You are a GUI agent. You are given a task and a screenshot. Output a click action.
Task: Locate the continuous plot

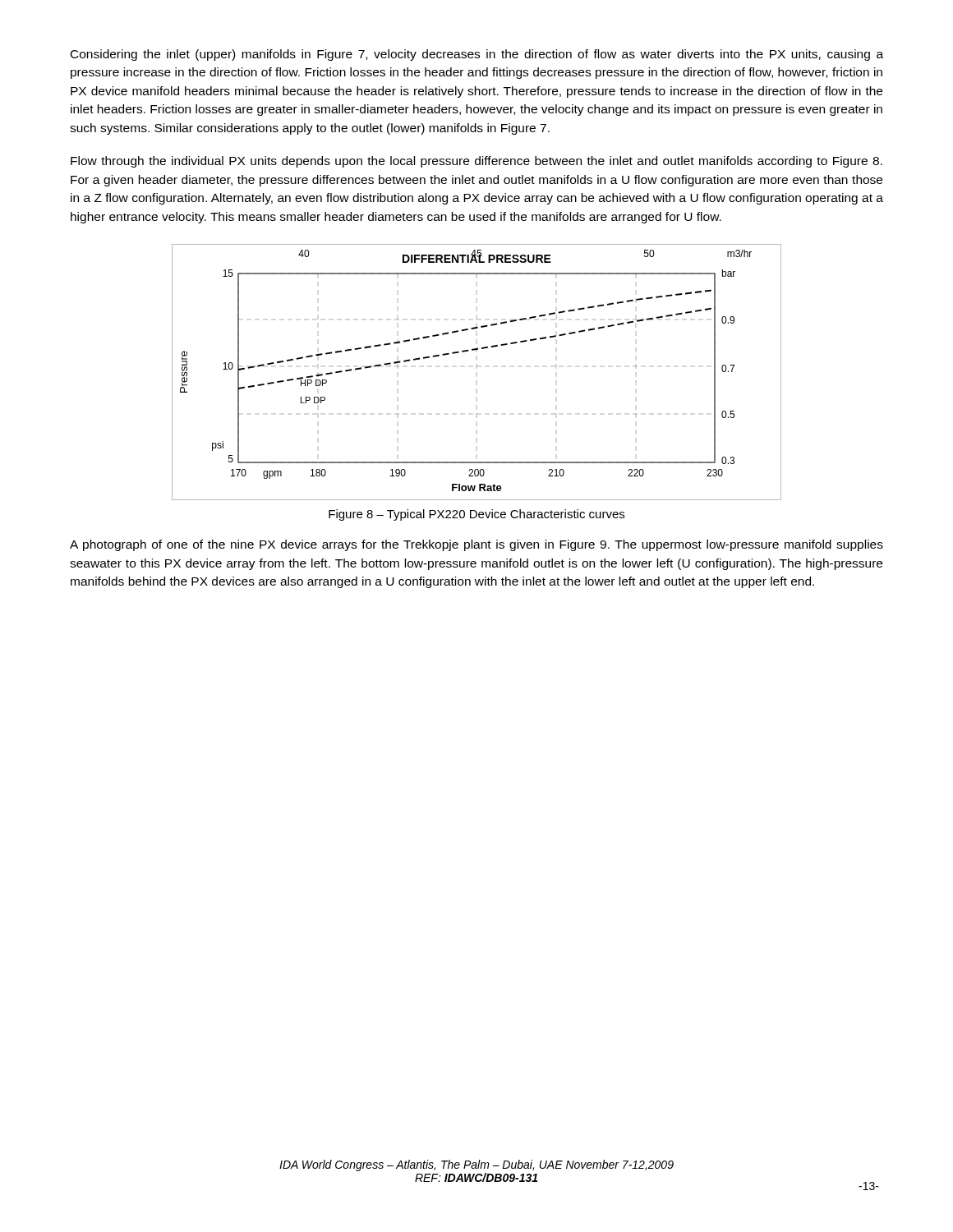click(476, 372)
